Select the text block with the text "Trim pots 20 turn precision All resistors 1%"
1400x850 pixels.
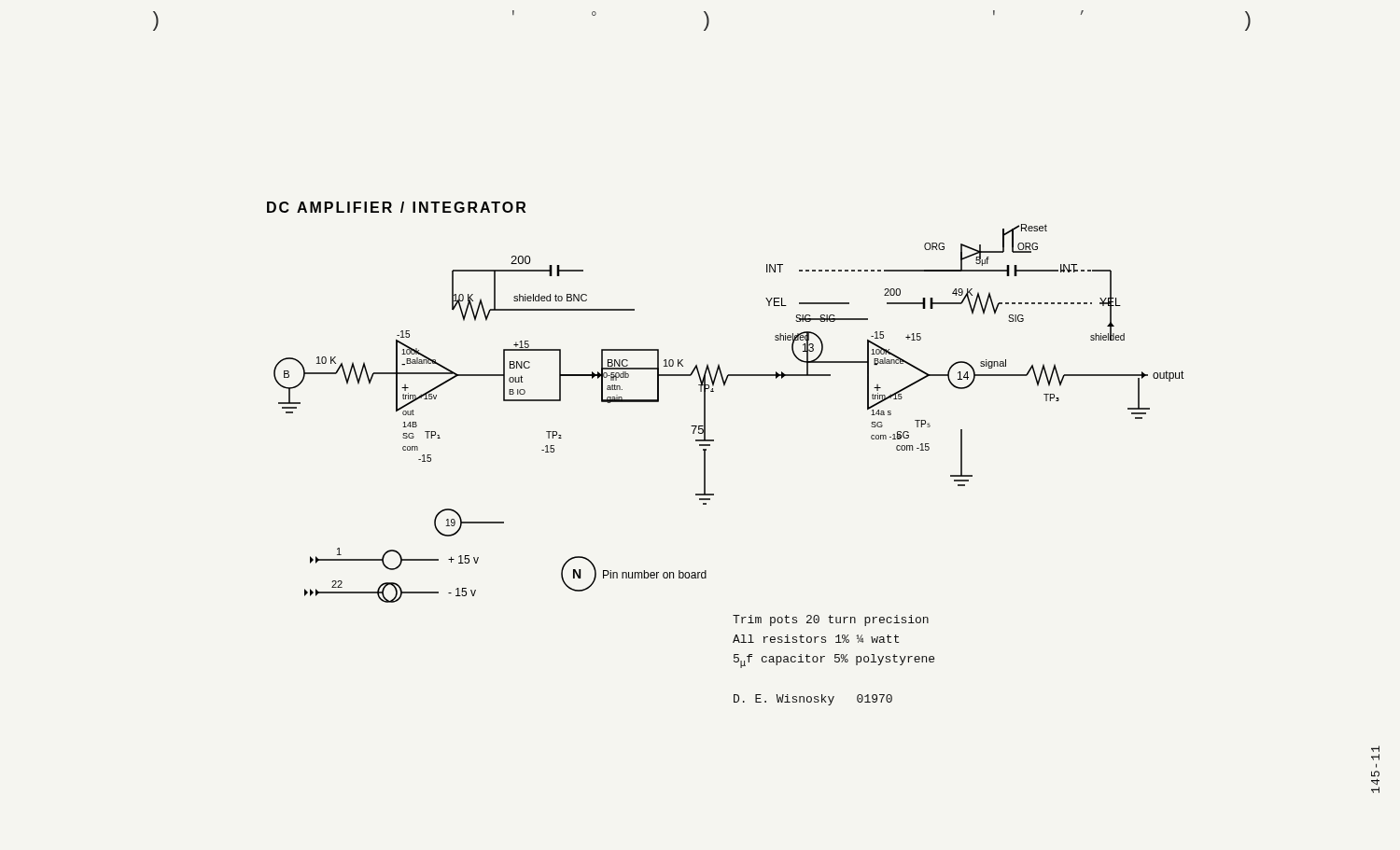(x=834, y=660)
